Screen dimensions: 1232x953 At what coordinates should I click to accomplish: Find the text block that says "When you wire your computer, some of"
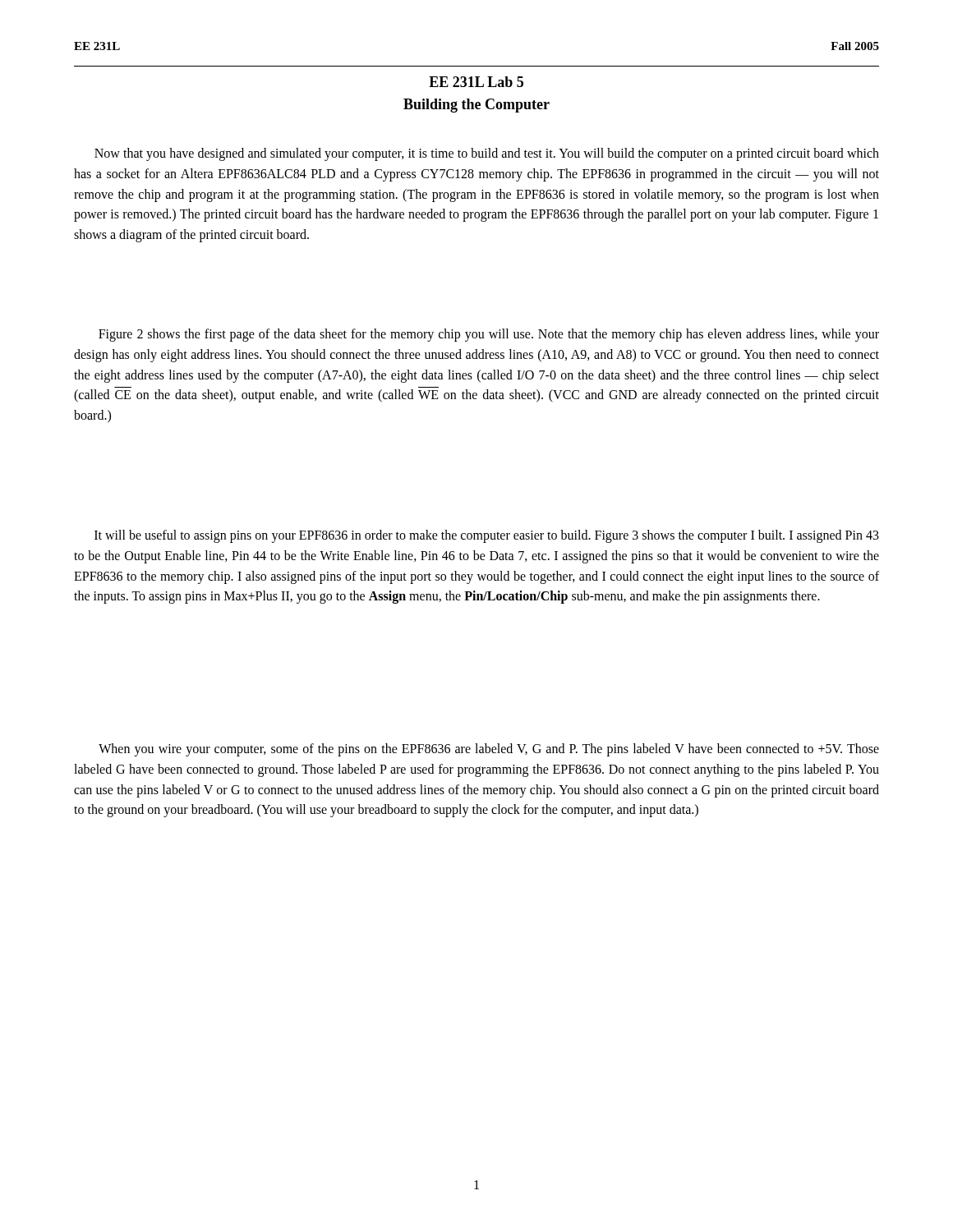point(476,779)
